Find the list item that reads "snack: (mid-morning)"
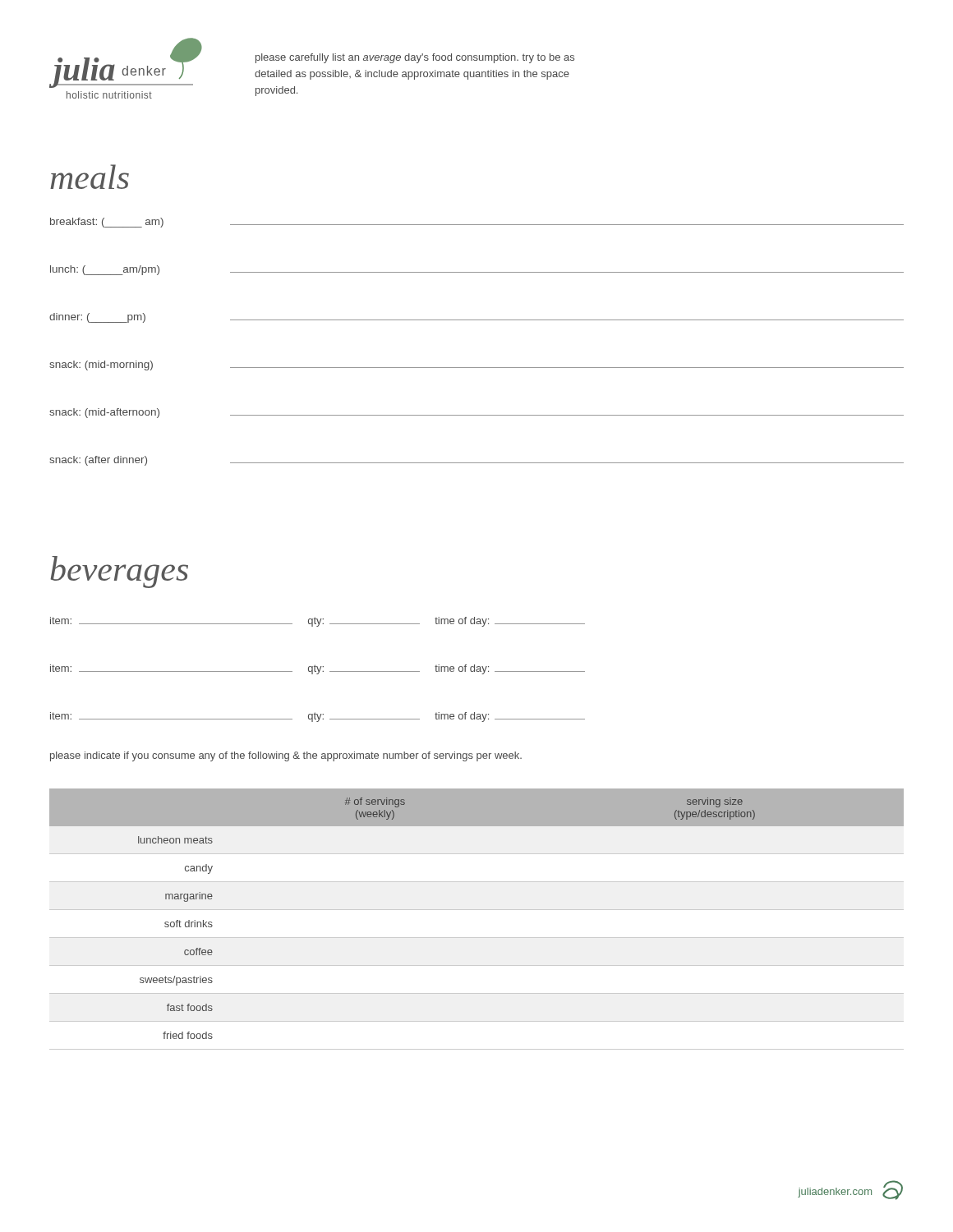This screenshot has width=953, height=1232. 476,364
